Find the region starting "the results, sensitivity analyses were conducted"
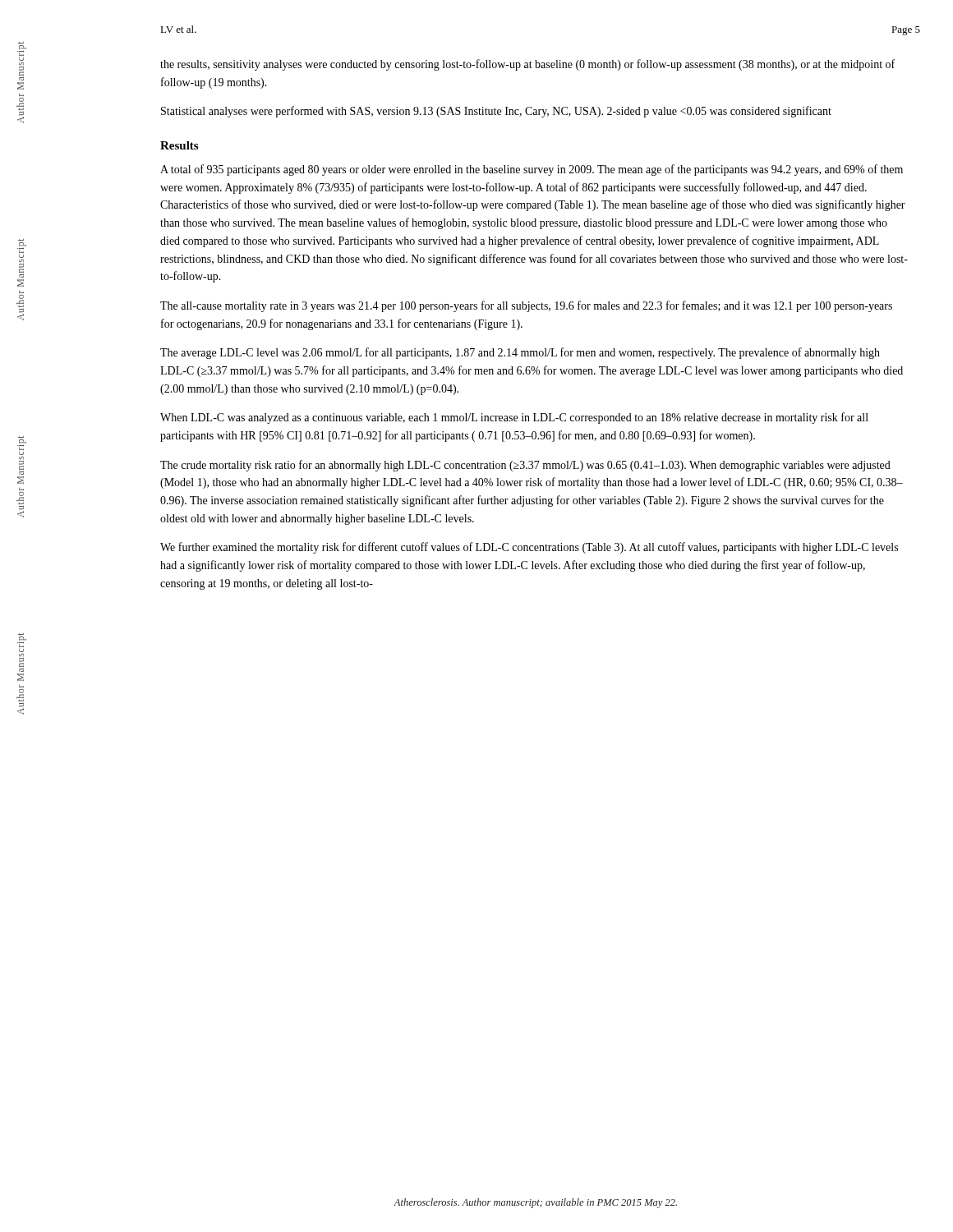Viewport: 953px width, 1232px height. (528, 73)
